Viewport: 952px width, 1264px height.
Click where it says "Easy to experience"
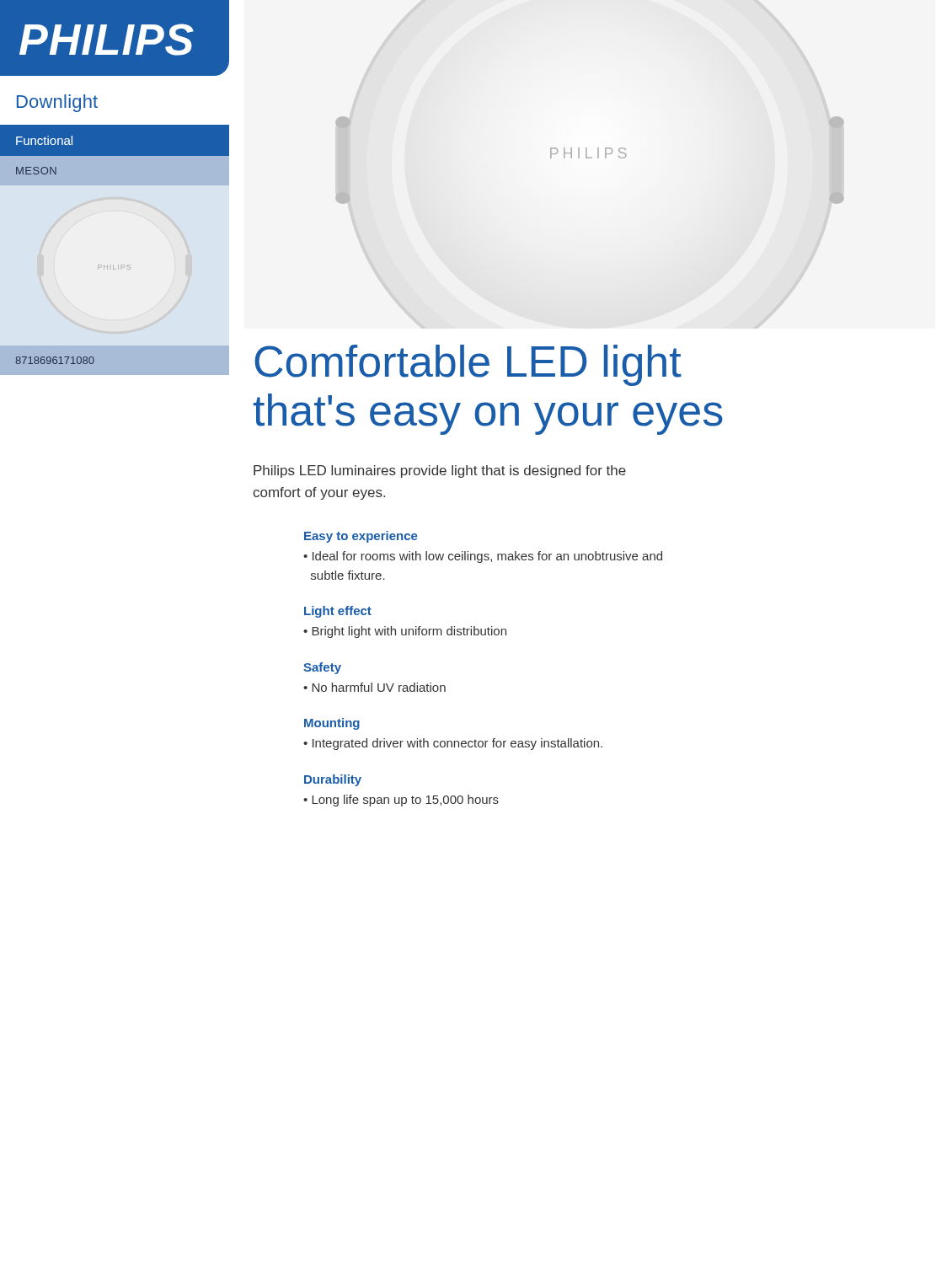pyautogui.click(x=361, y=536)
